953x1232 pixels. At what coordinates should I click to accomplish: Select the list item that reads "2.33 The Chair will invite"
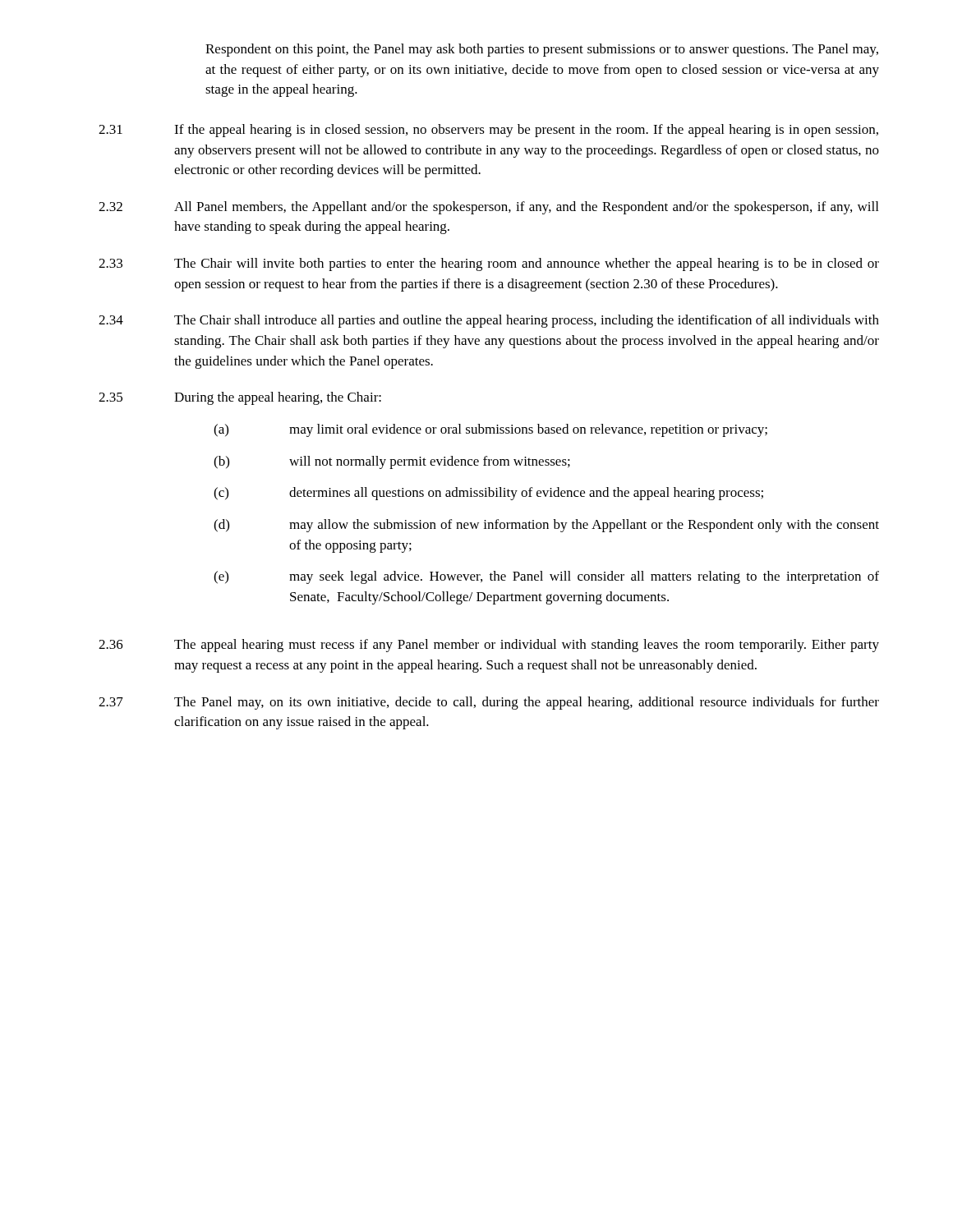click(x=489, y=274)
